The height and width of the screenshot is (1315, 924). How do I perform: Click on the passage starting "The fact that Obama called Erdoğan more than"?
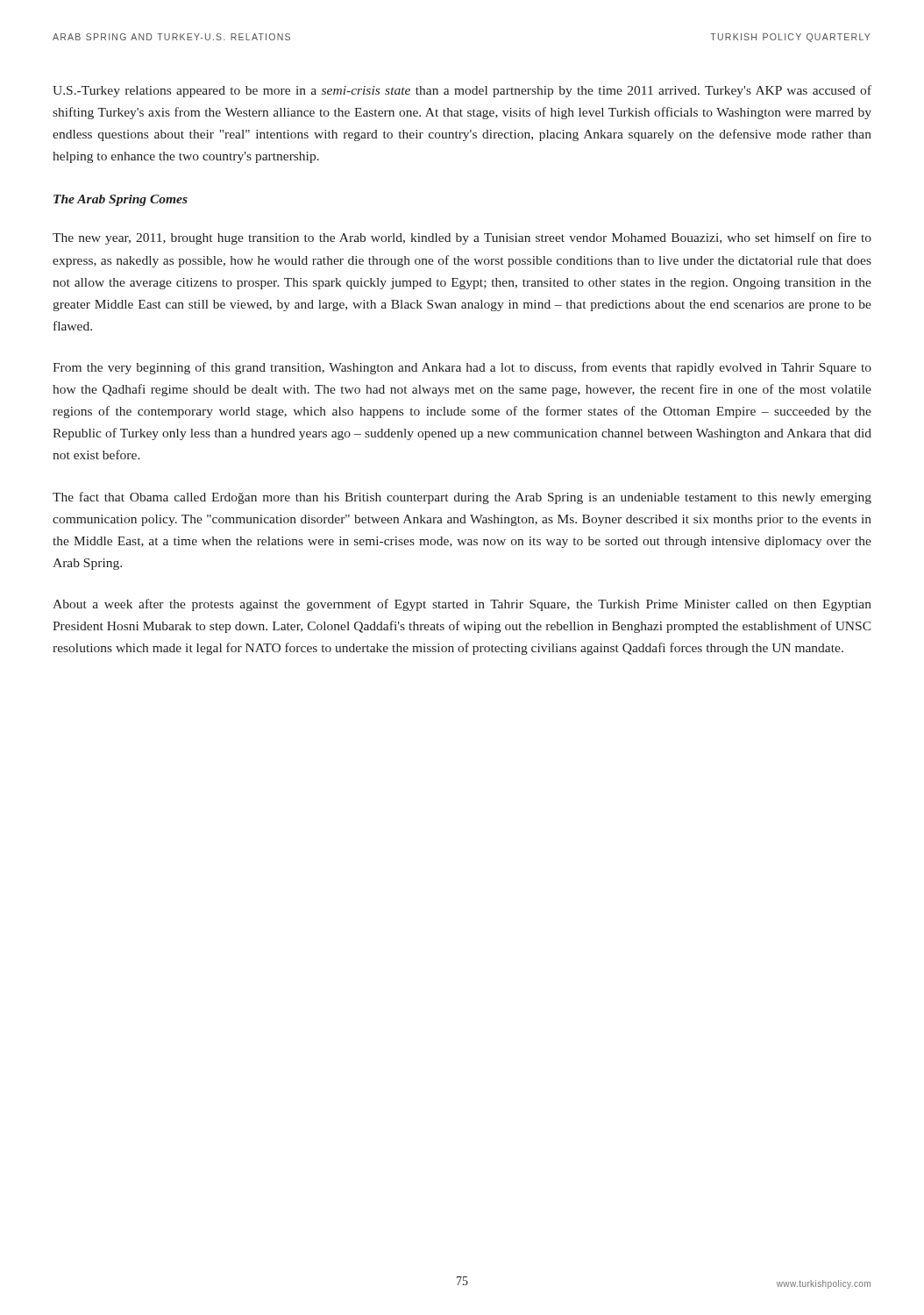(462, 529)
